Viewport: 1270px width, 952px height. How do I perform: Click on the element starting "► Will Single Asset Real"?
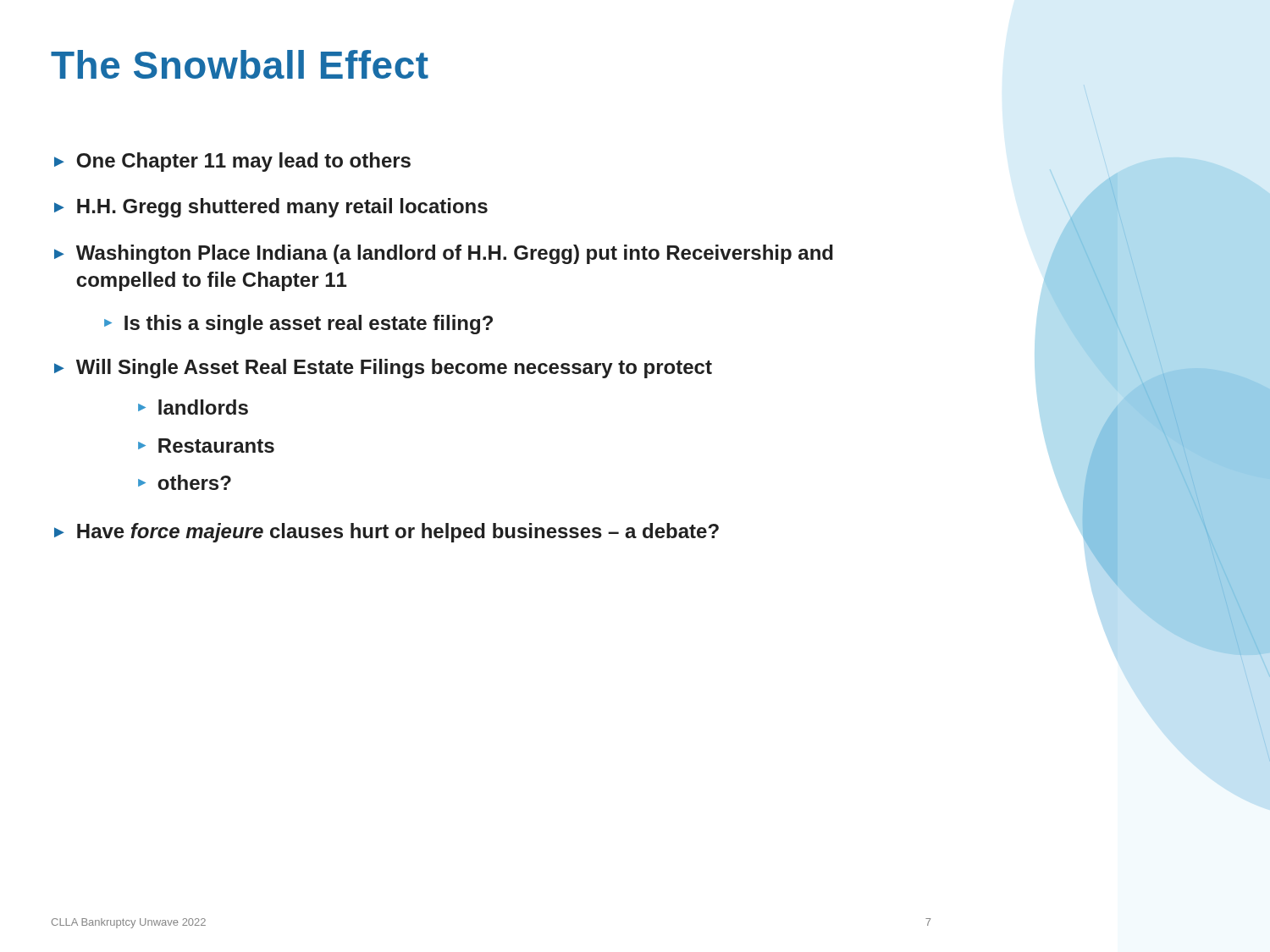click(x=381, y=367)
